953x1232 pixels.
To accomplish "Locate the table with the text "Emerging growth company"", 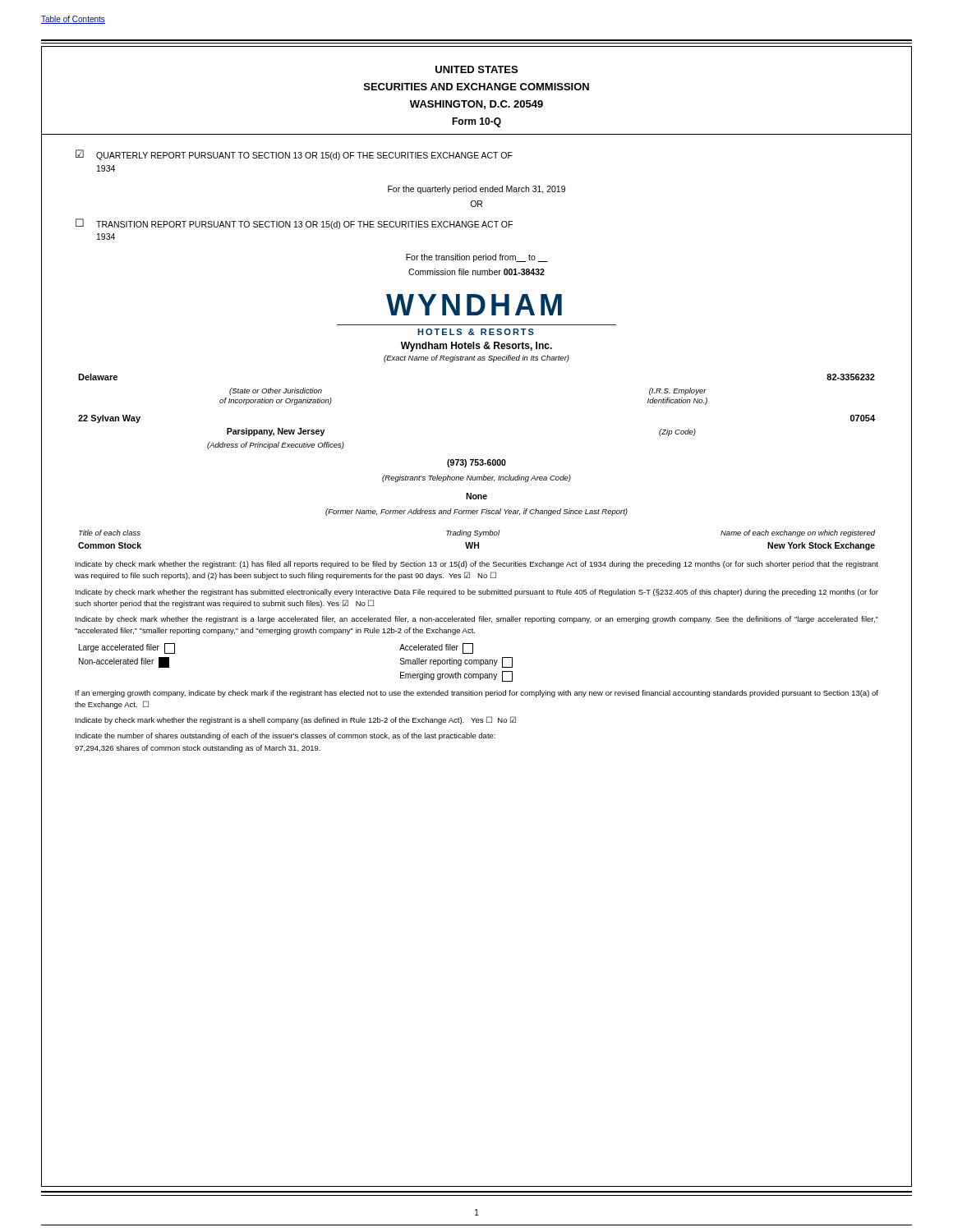I will [x=476, y=662].
